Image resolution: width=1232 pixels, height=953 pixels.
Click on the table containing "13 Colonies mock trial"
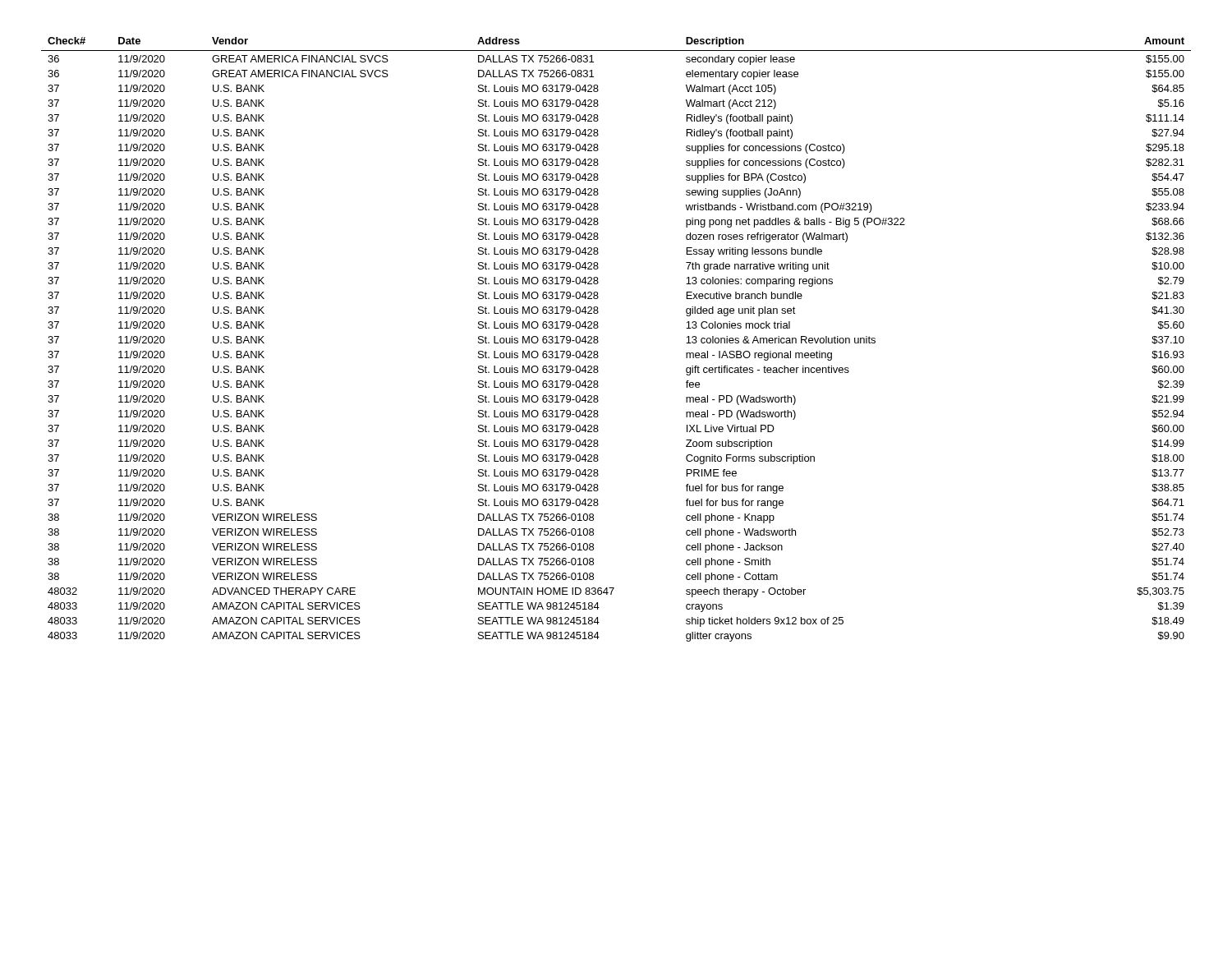click(x=616, y=338)
